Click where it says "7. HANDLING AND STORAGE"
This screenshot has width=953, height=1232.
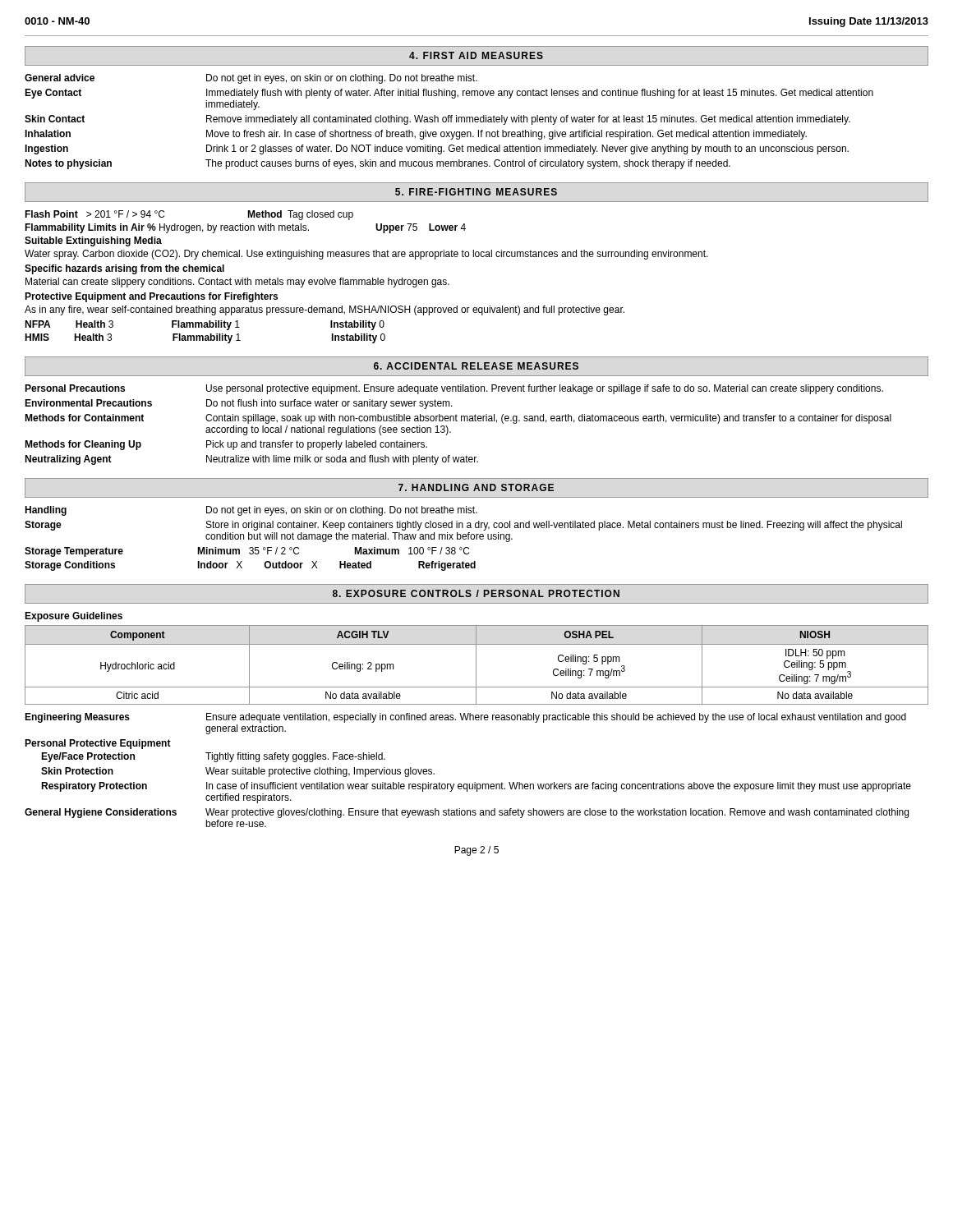pos(476,488)
